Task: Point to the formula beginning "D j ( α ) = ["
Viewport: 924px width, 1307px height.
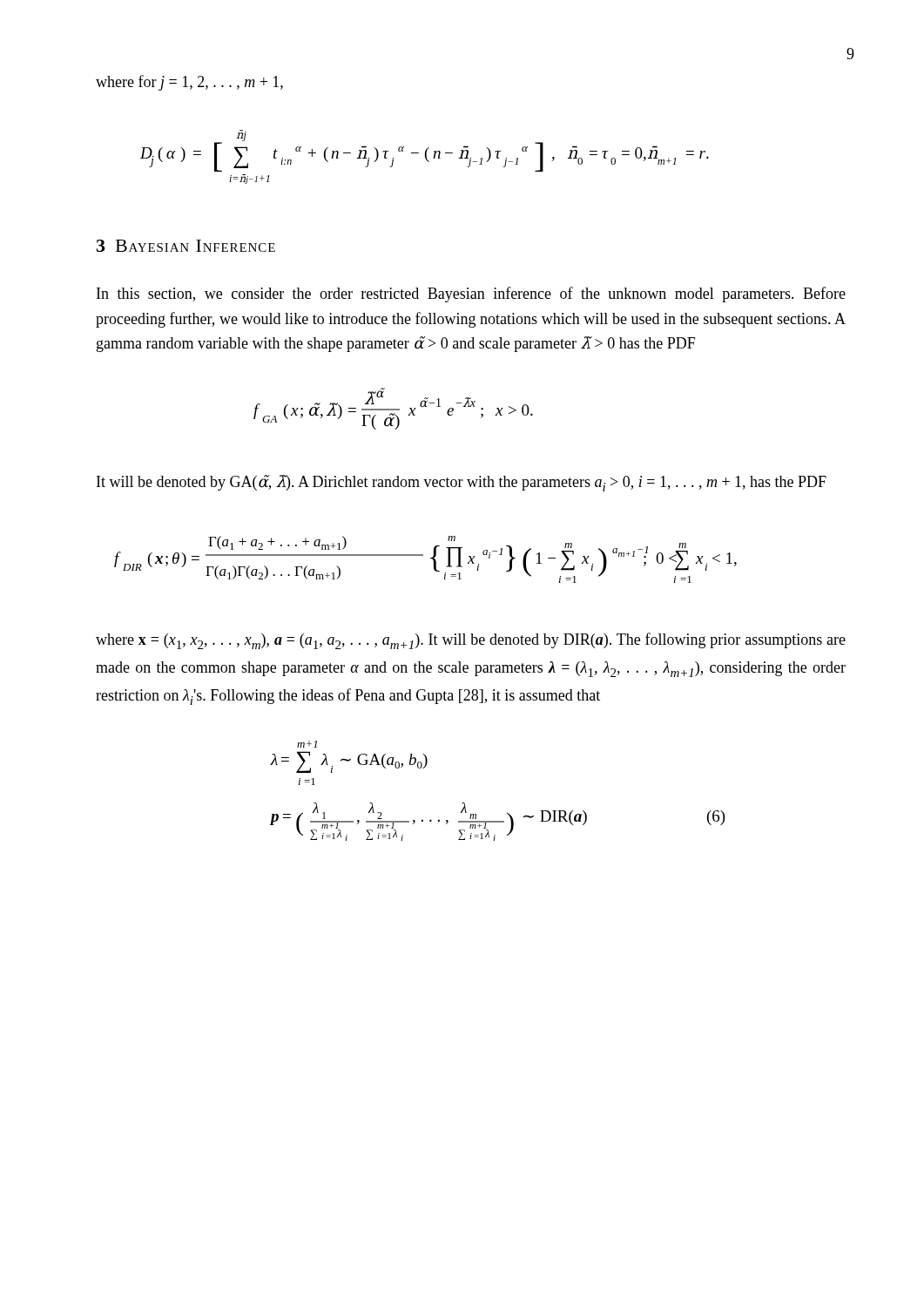Action: pos(471,154)
